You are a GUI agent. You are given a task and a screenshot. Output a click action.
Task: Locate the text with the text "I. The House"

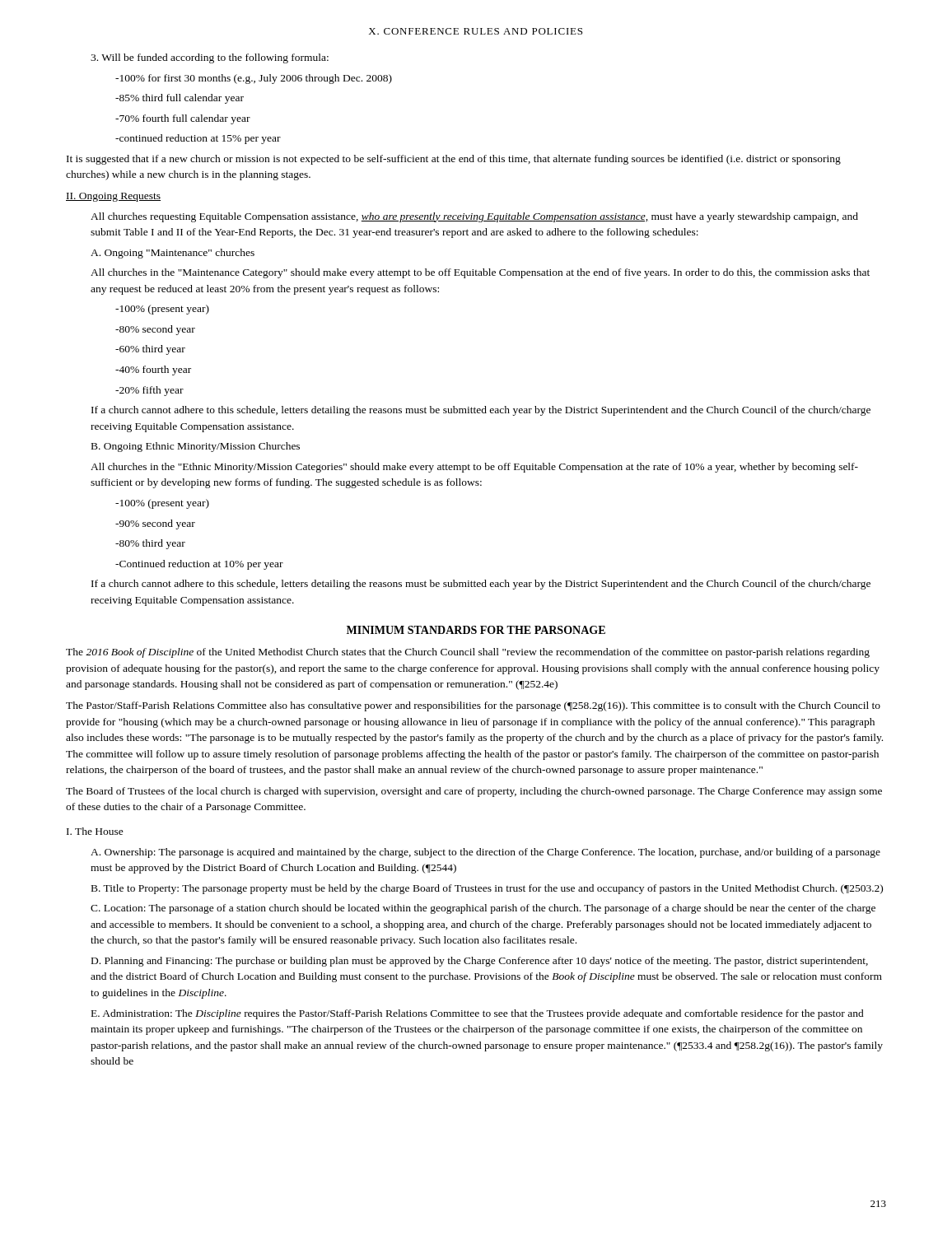click(x=95, y=831)
